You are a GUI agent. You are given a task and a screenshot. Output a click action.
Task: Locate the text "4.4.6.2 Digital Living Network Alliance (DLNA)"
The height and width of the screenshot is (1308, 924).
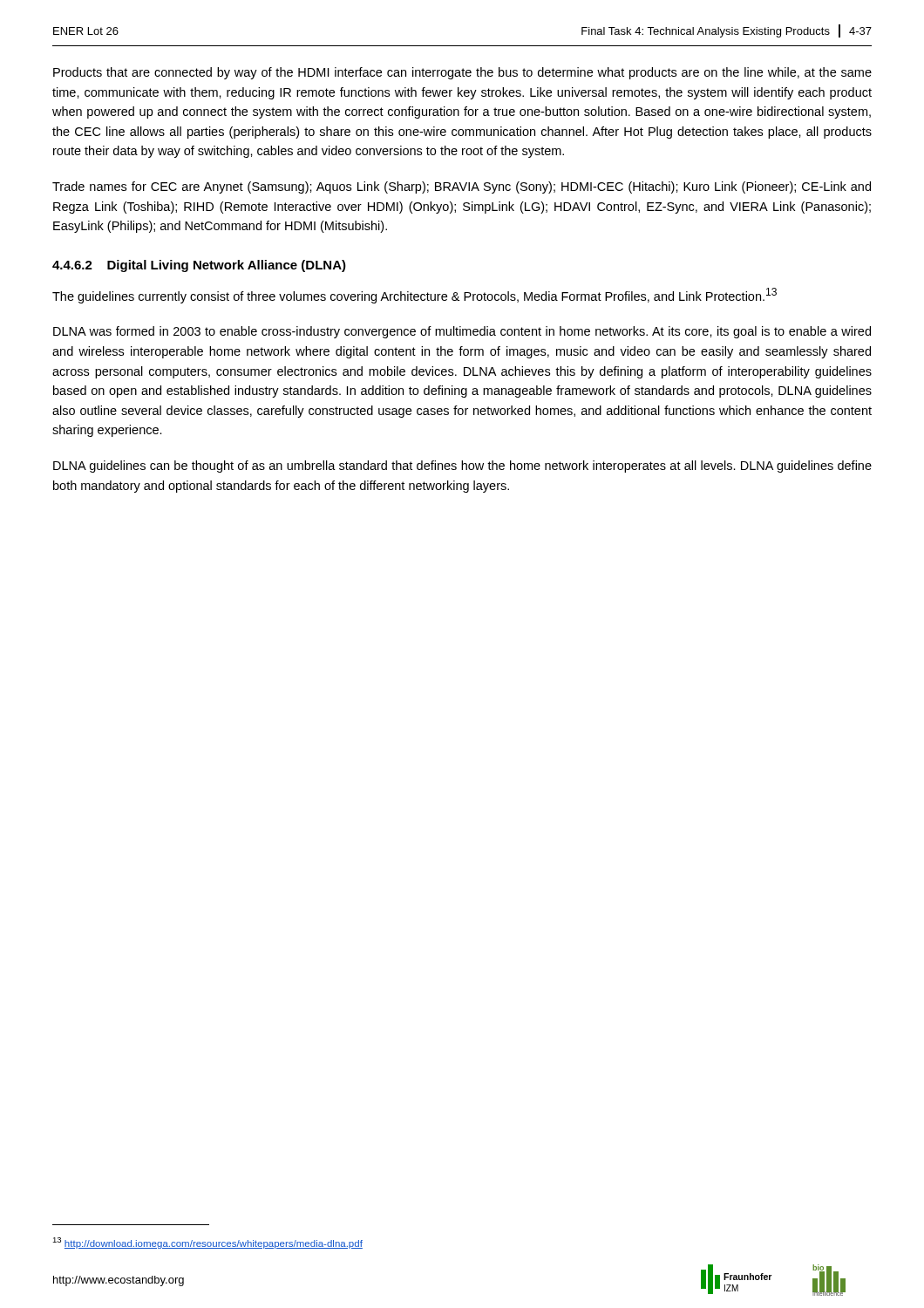199,265
